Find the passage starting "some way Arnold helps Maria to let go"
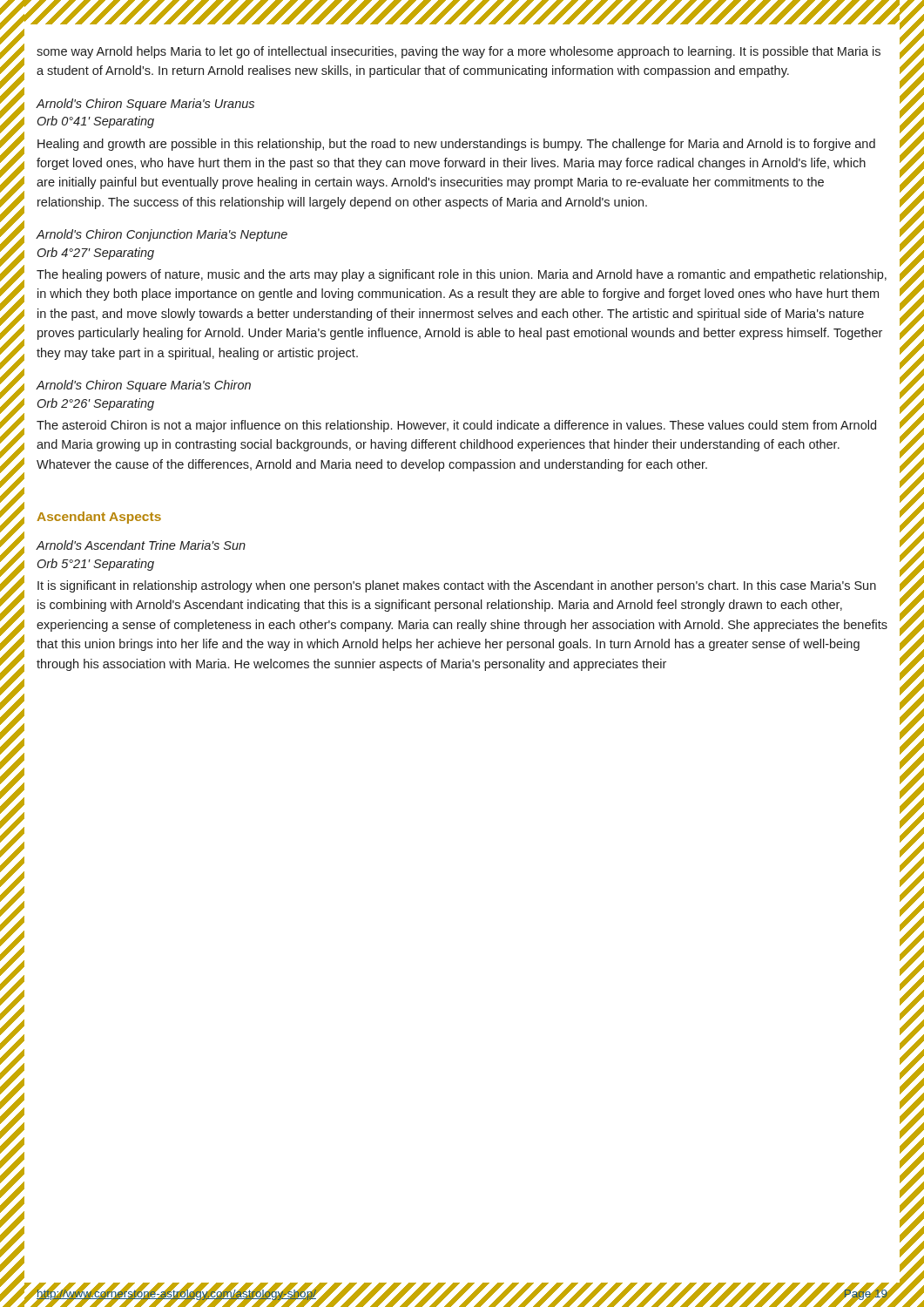The height and width of the screenshot is (1307, 924). (459, 61)
